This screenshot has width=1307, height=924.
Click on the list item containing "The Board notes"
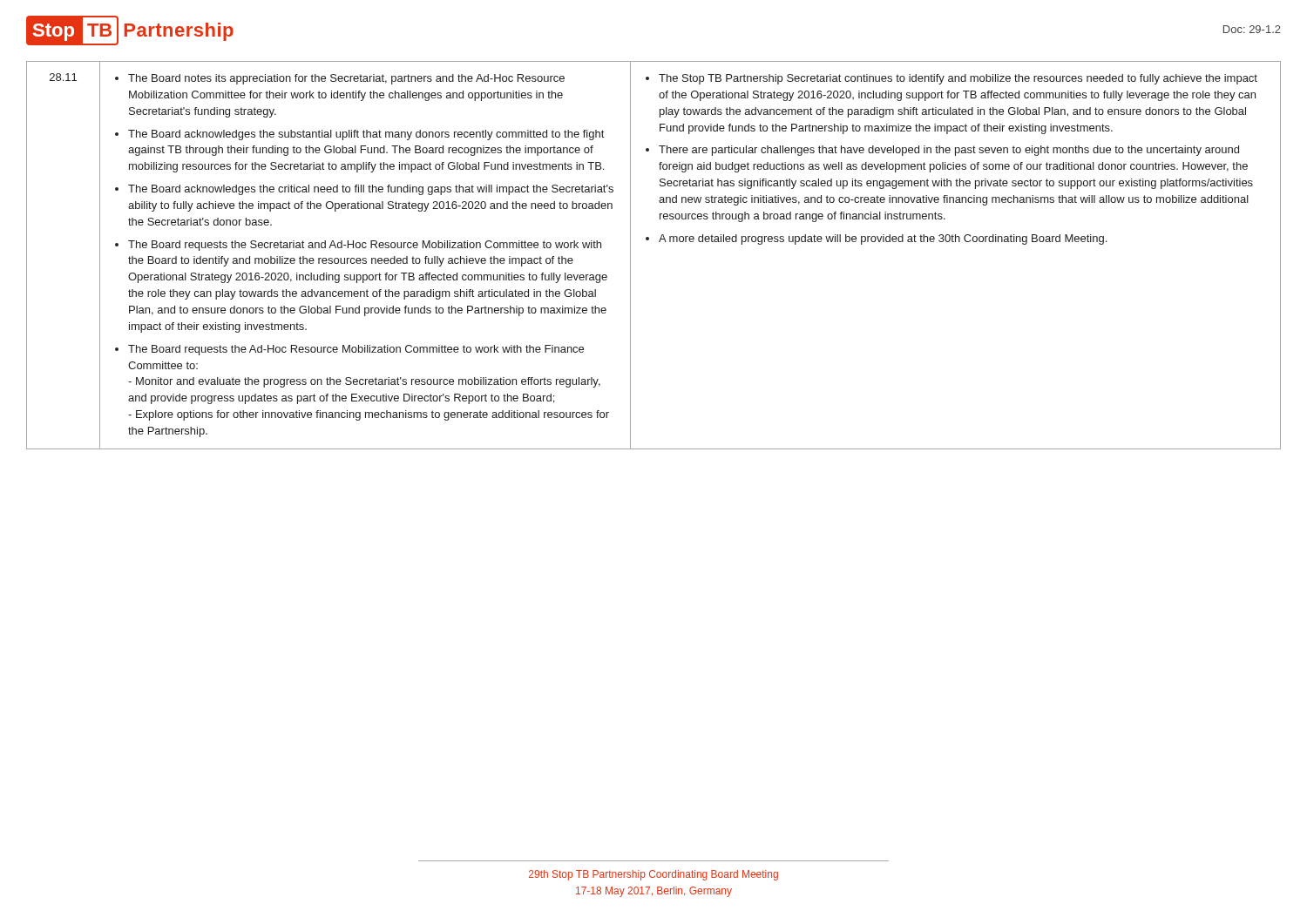[347, 94]
